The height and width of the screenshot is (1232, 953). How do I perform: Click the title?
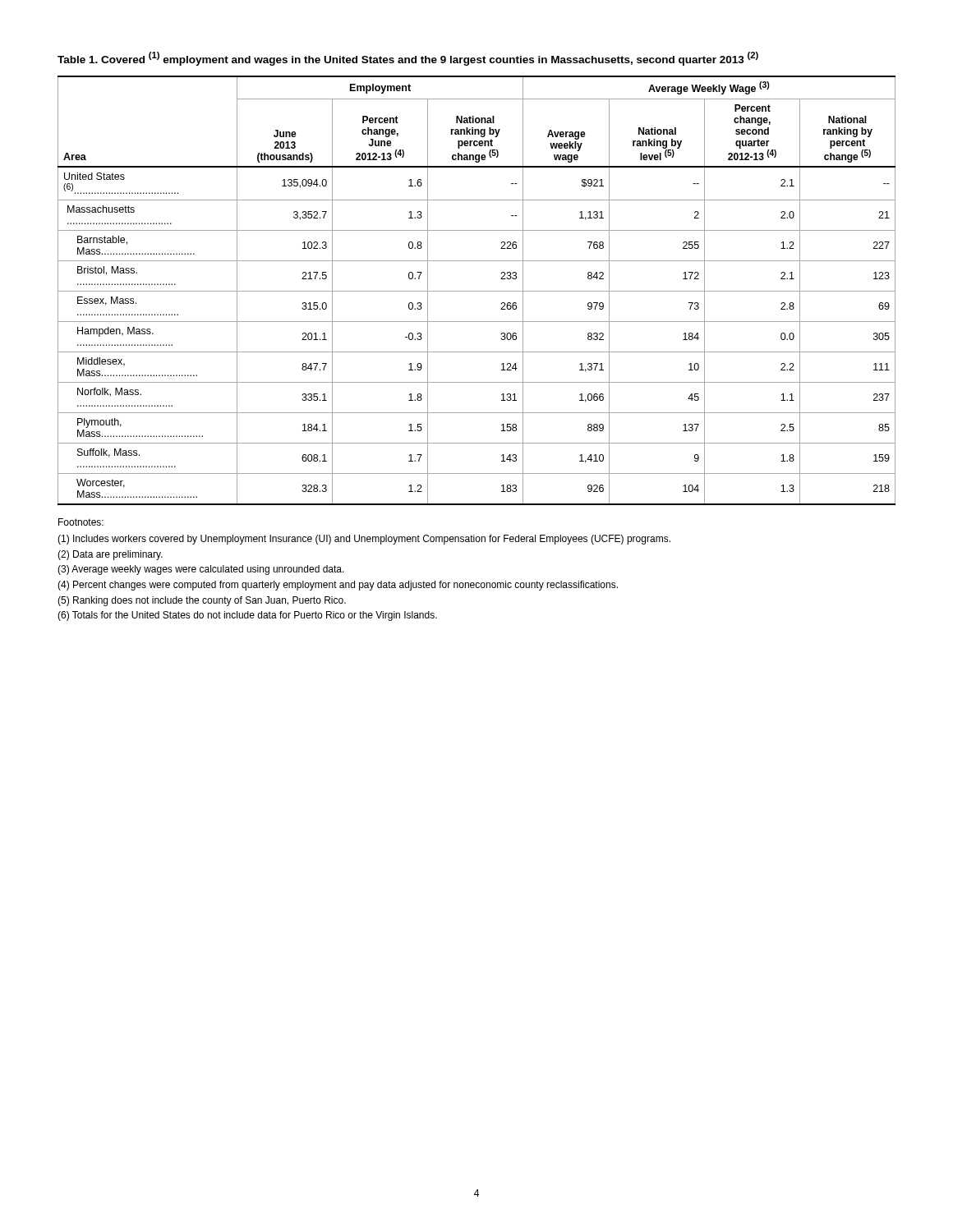[x=408, y=58]
